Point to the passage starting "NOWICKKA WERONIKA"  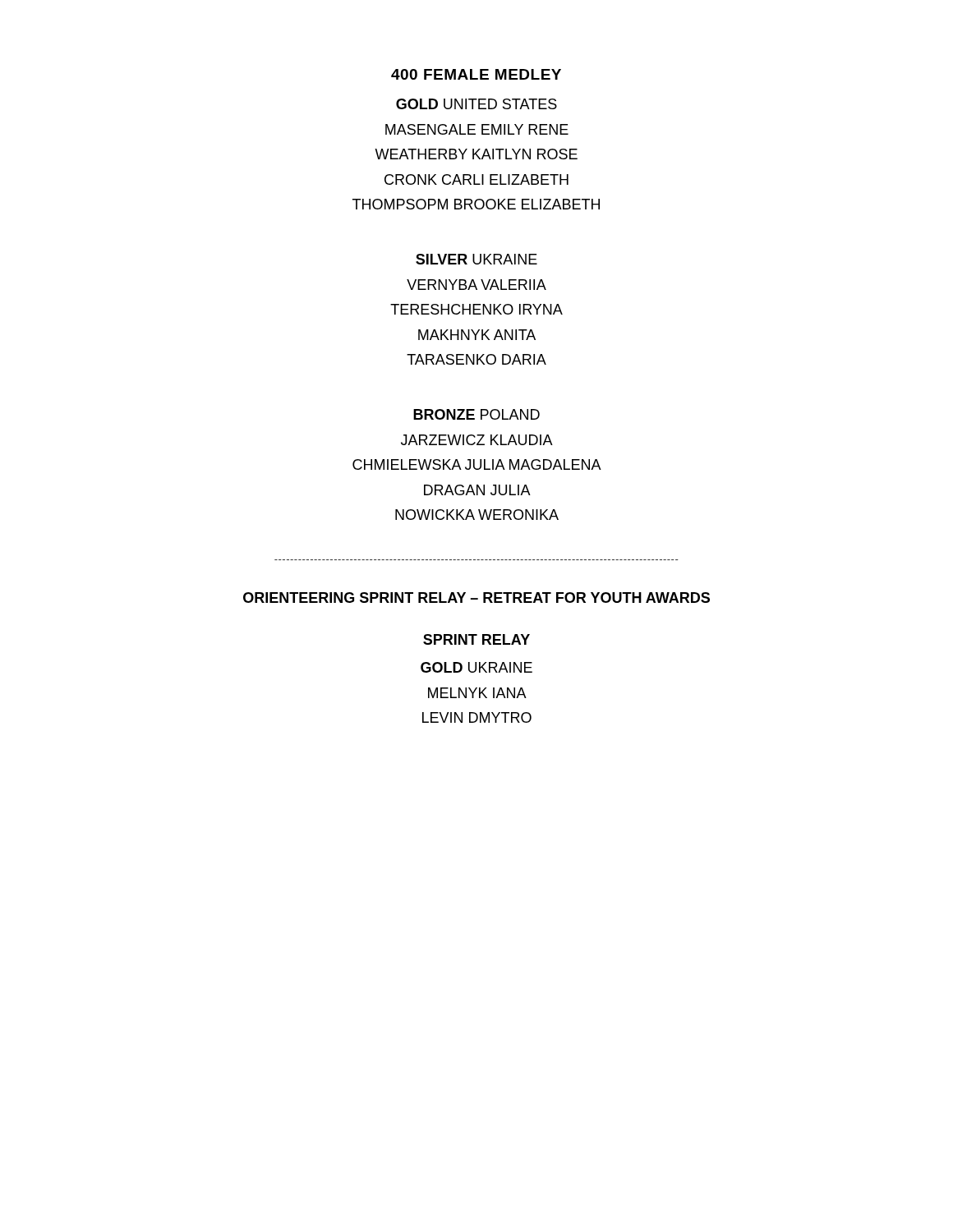coord(476,515)
